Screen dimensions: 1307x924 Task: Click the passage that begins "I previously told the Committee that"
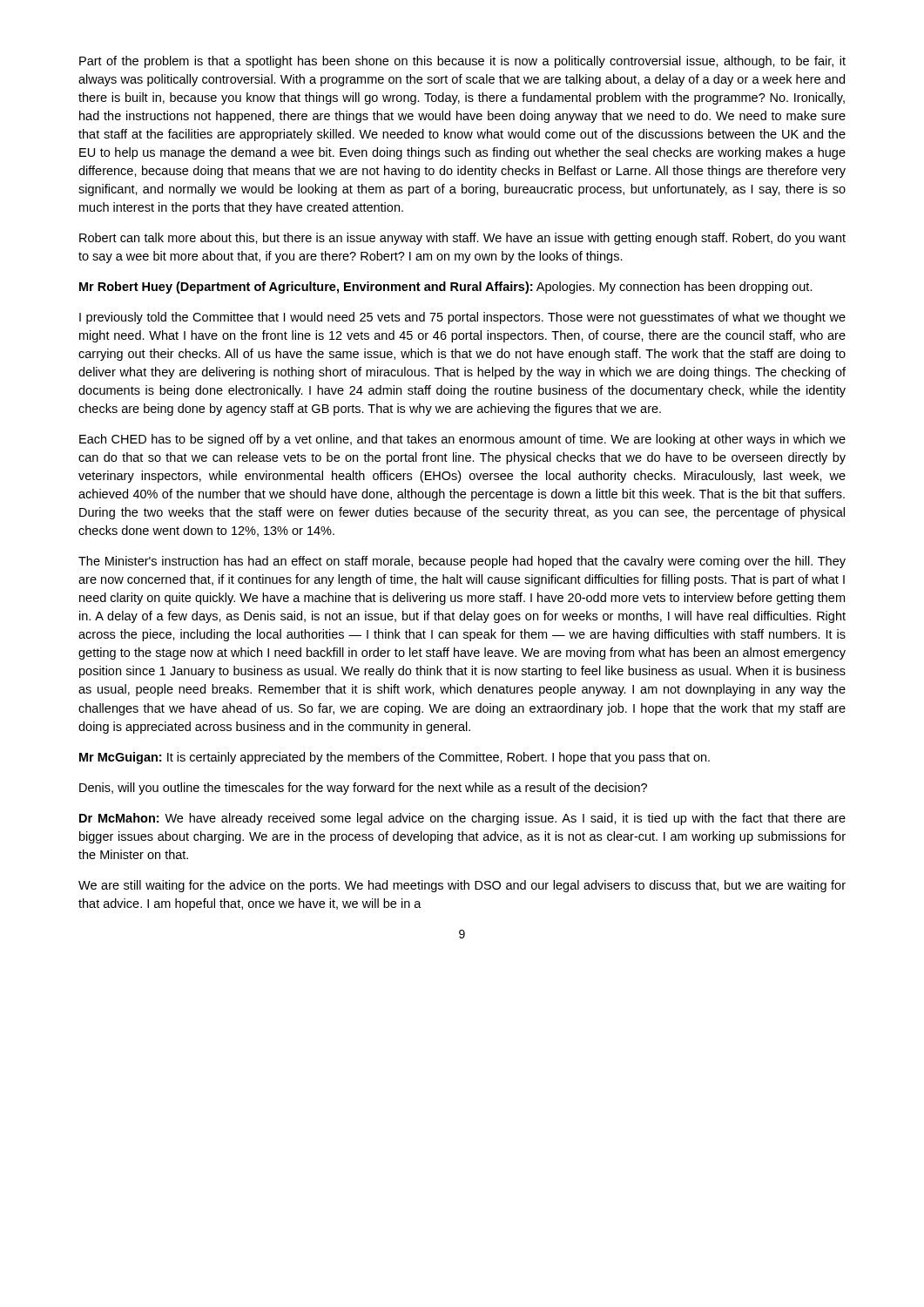coord(462,363)
